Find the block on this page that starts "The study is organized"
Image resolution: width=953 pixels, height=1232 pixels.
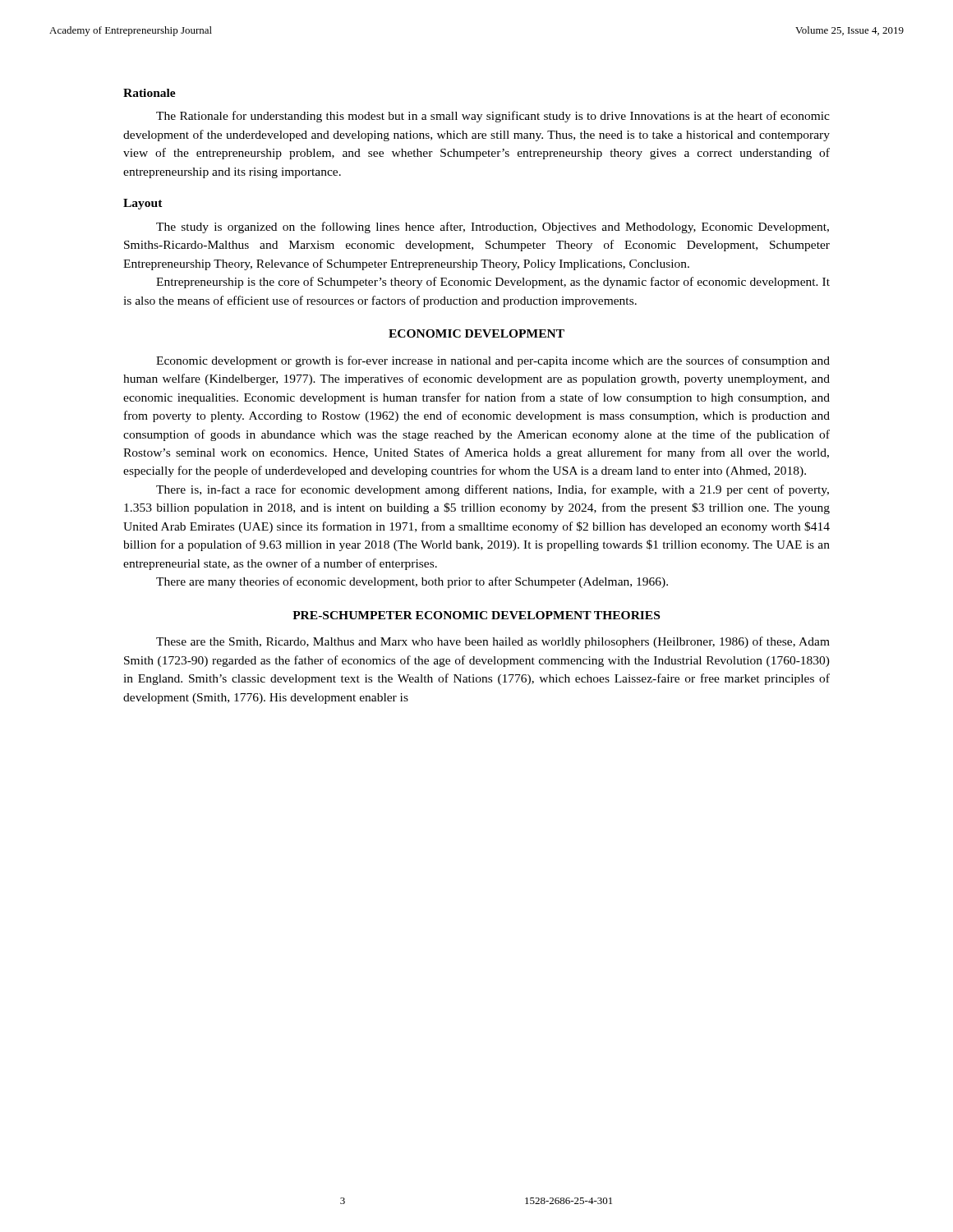pyautogui.click(x=476, y=245)
